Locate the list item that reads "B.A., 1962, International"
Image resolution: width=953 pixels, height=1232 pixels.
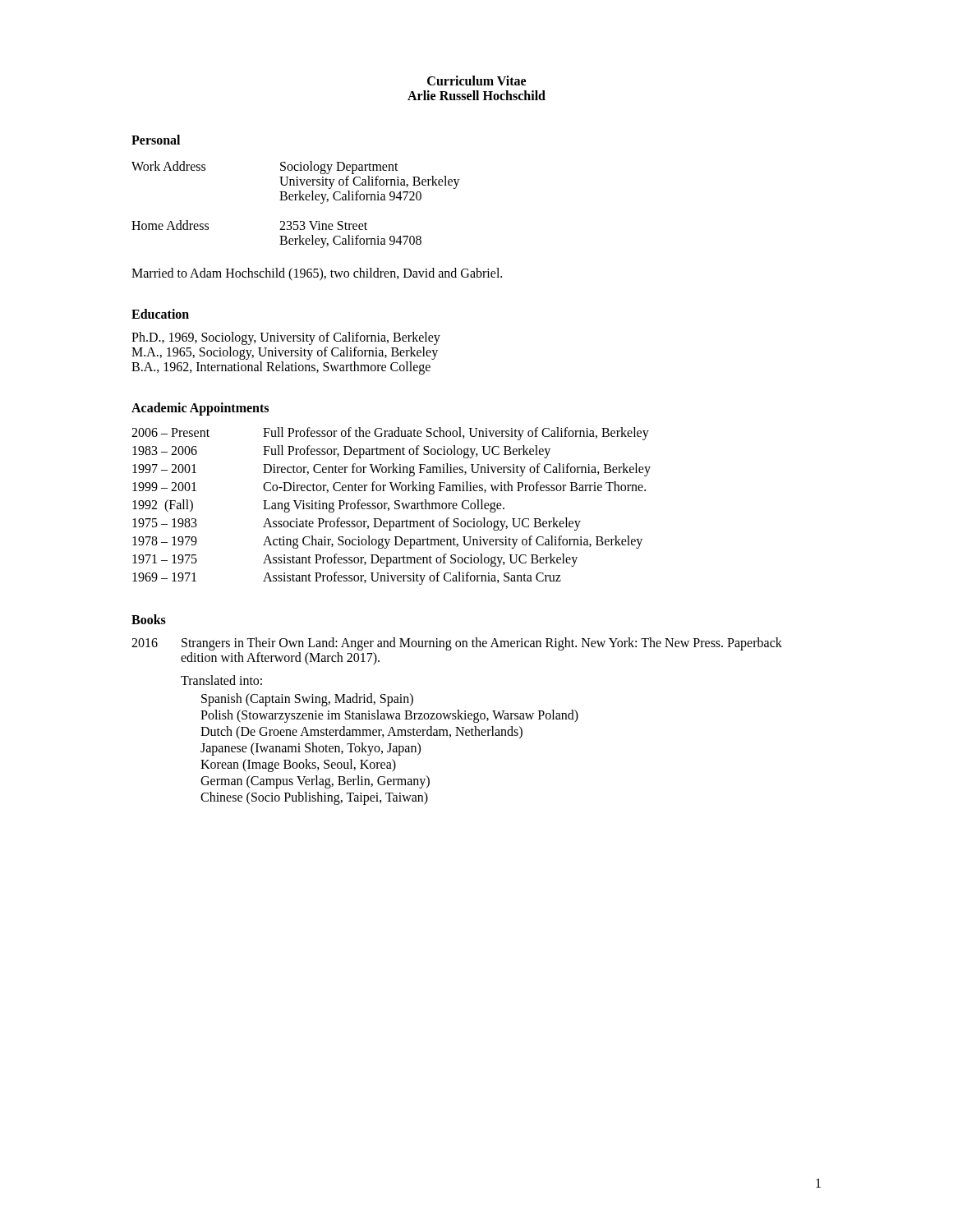click(x=281, y=367)
